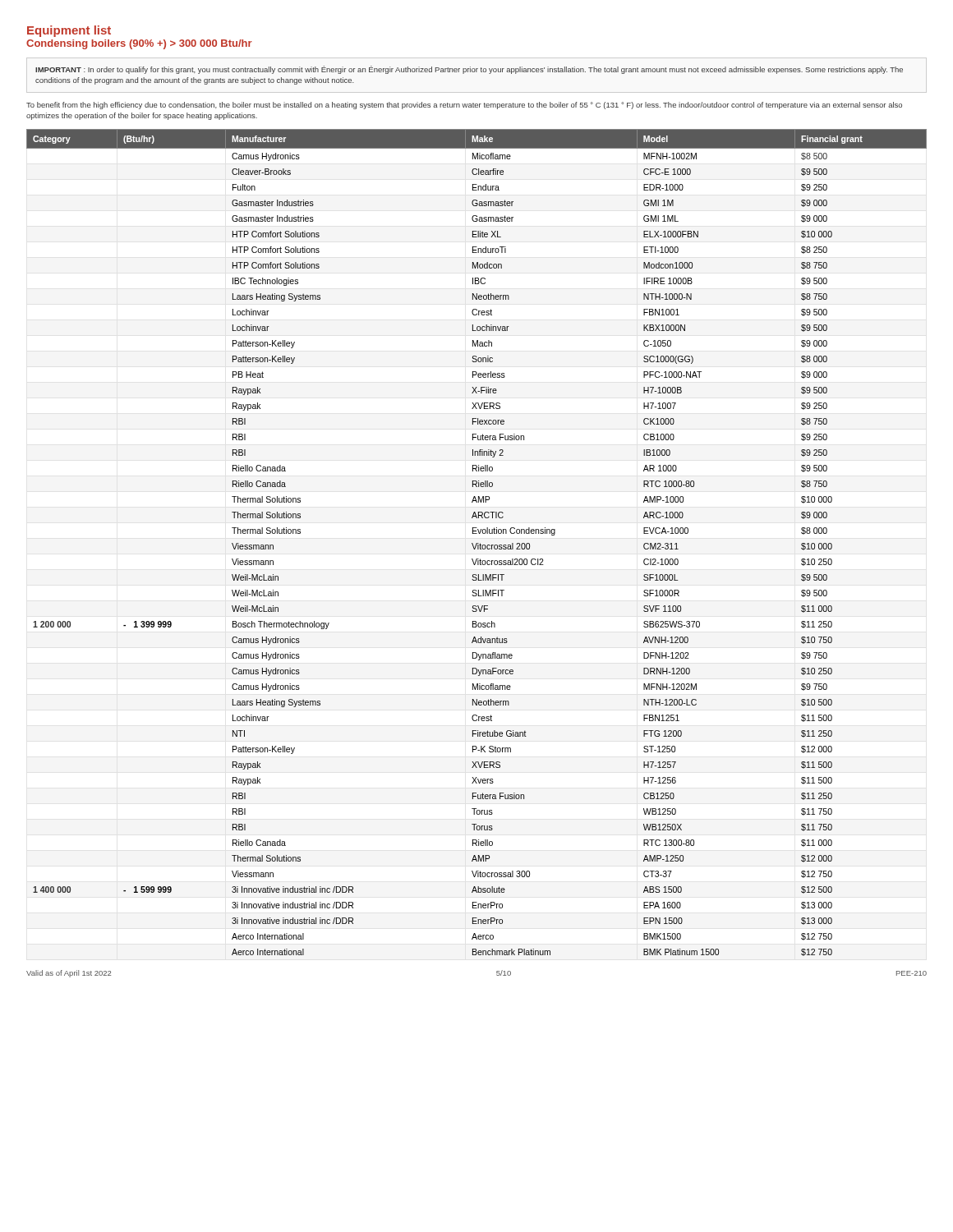Click on the table containing "HTP Comfort Solutions"
This screenshot has height=1232, width=953.
coord(476,545)
